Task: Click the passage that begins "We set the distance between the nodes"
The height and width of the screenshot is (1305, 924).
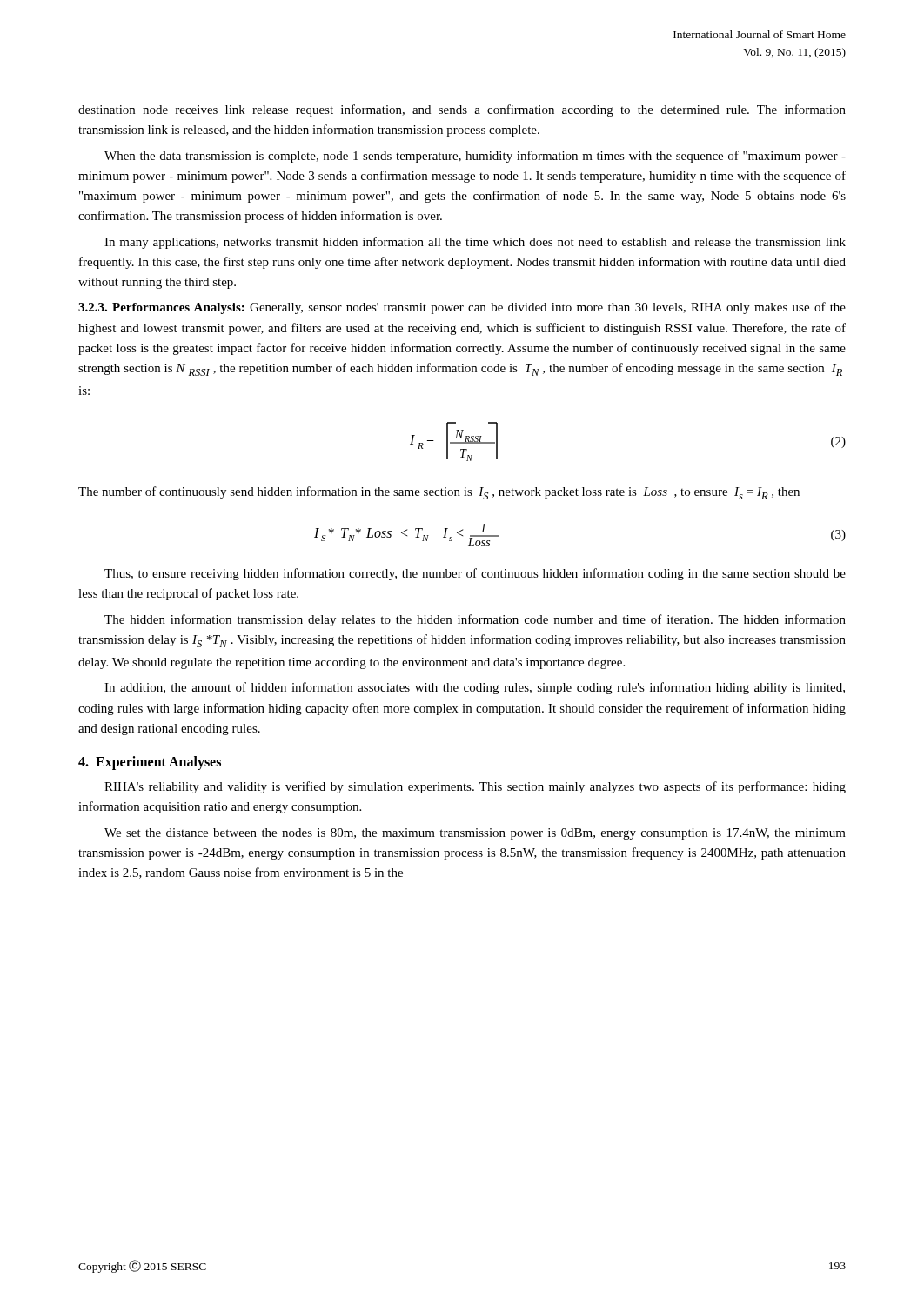Action: (x=462, y=853)
